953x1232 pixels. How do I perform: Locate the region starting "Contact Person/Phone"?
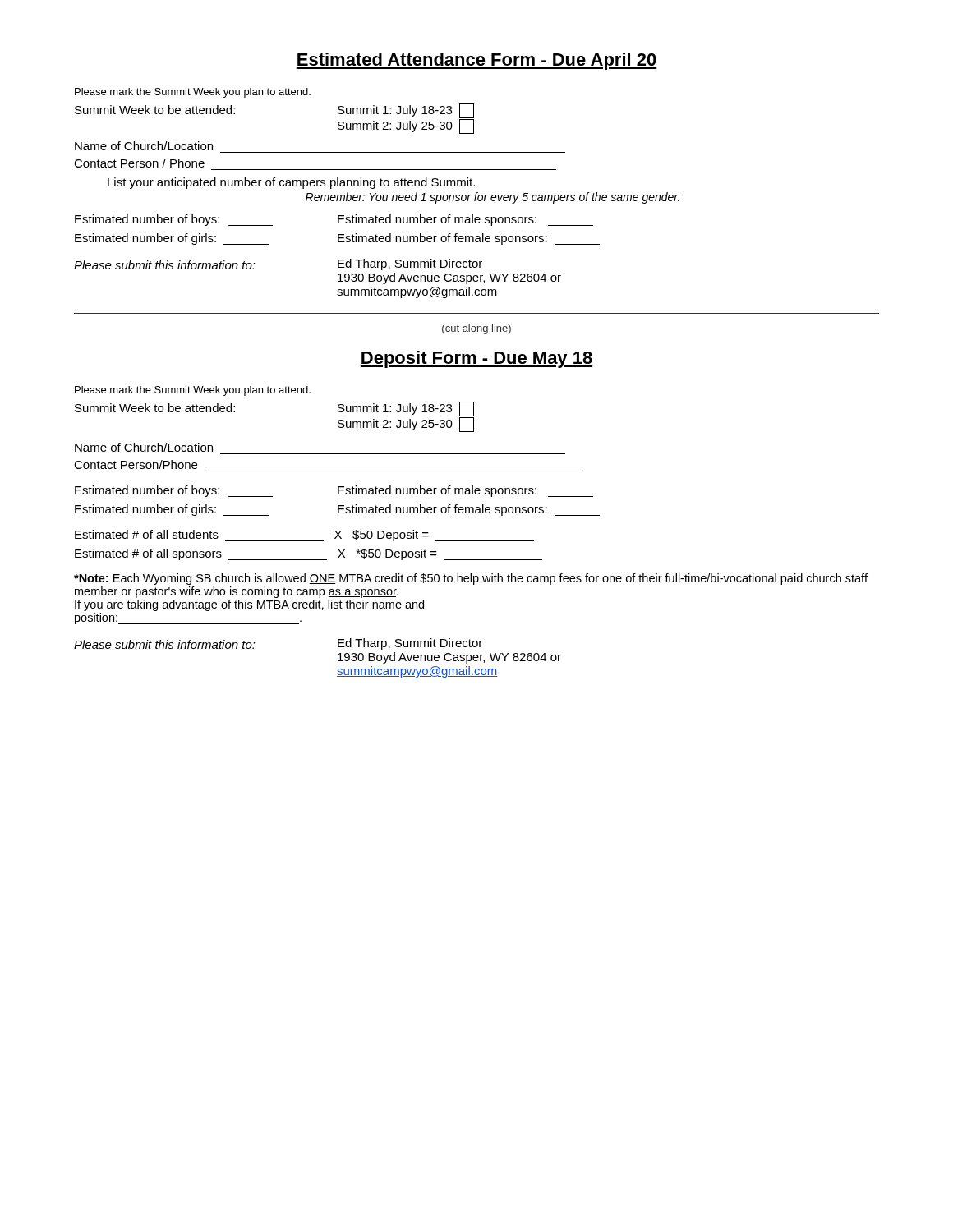pos(328,465)
